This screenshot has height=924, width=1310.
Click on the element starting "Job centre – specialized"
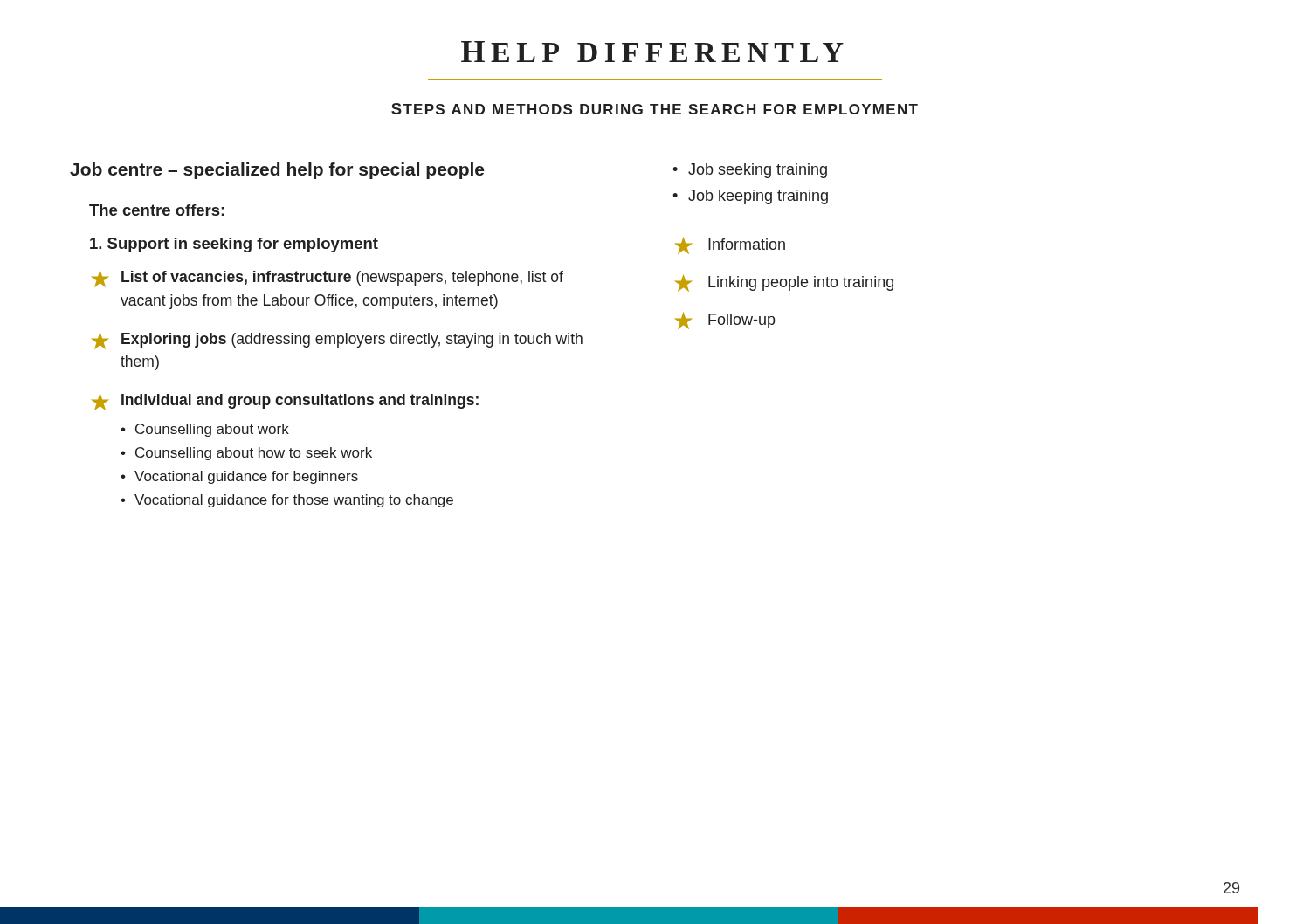pos(277,169)
